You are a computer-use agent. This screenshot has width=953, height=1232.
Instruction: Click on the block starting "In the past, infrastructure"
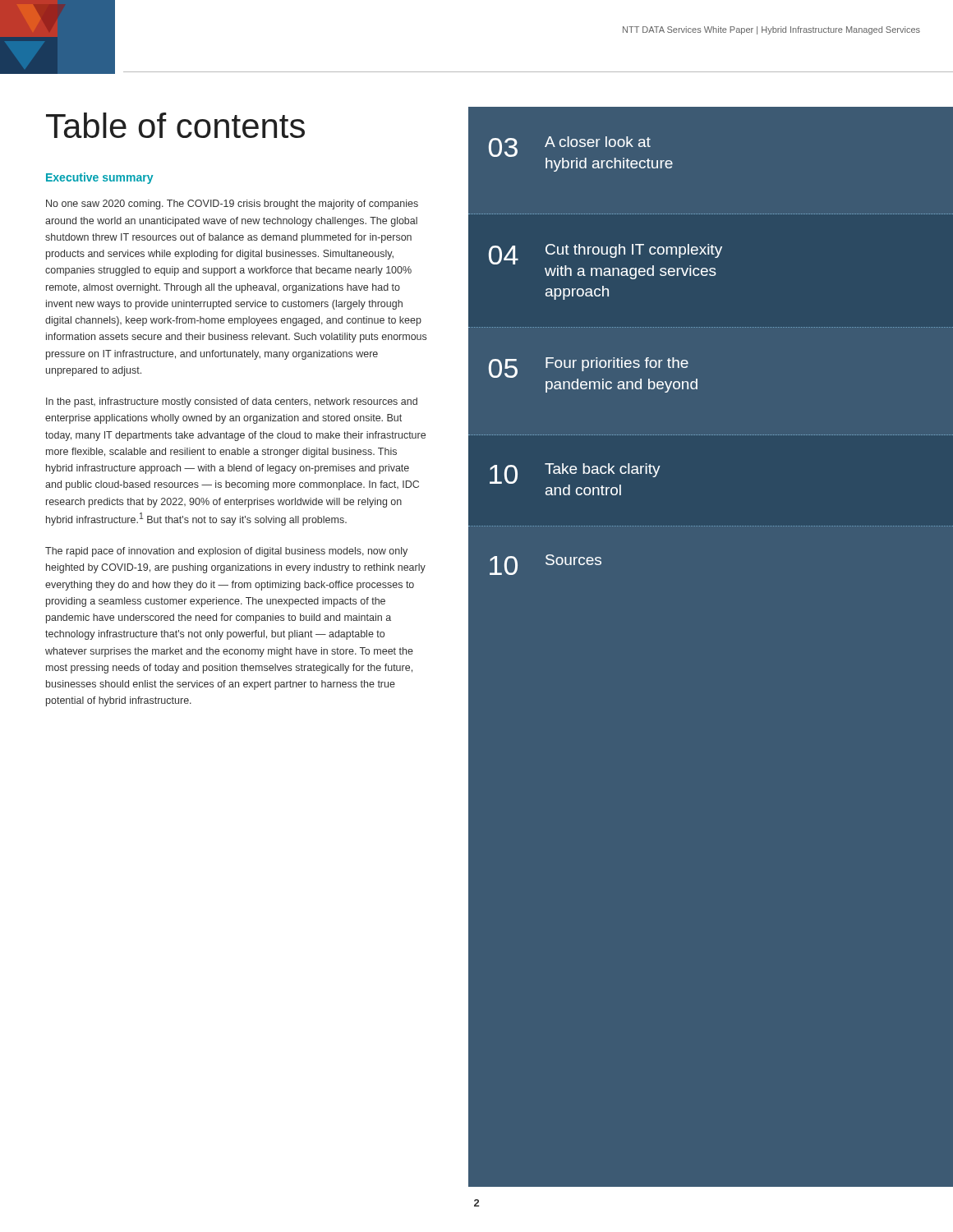point(236,461)
